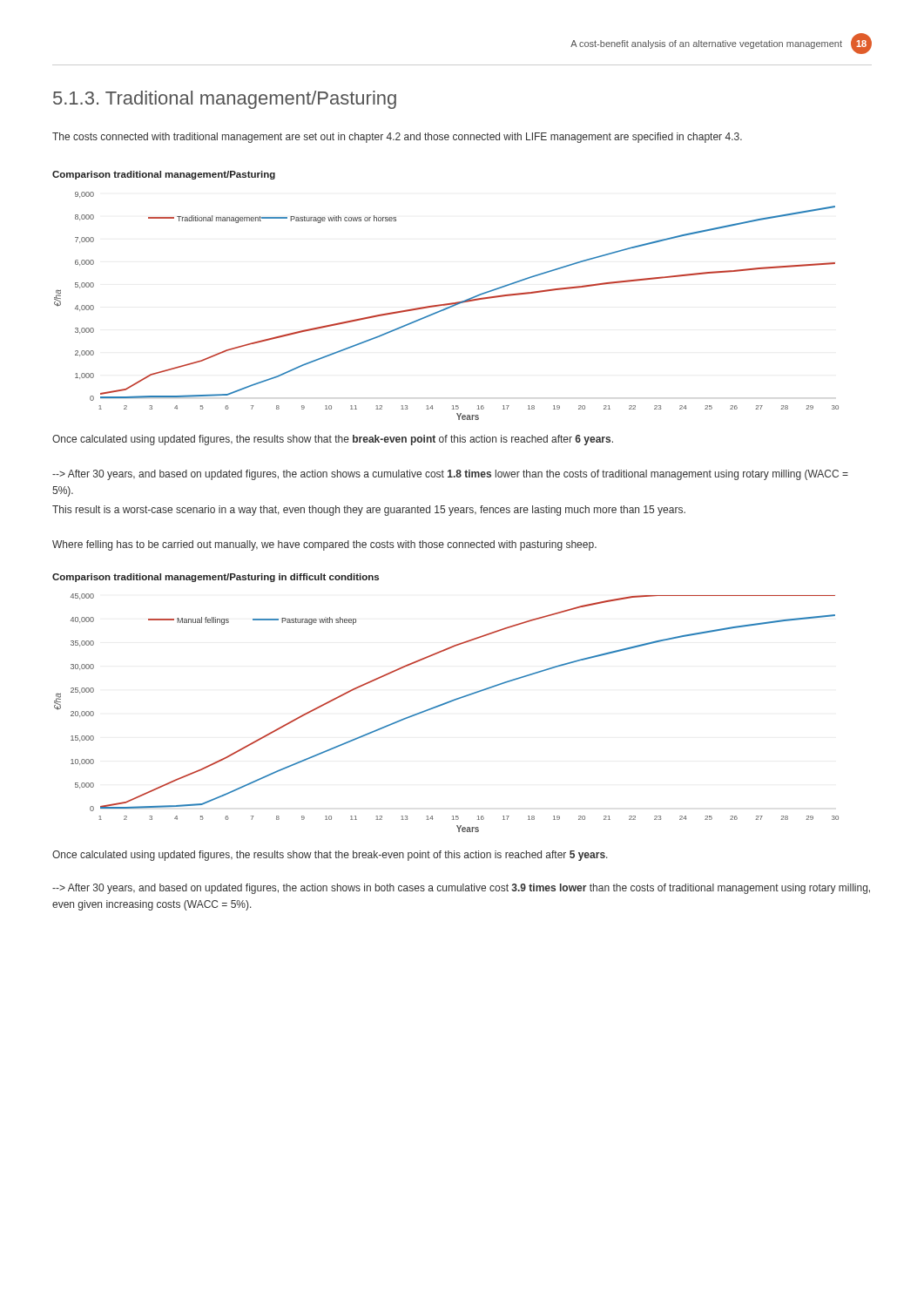This screenshot has height=1307, width=924.
Task: Locate the section header that reads "5.1.3. Traditional management/Pasturing"
Action: click(225, 98)
